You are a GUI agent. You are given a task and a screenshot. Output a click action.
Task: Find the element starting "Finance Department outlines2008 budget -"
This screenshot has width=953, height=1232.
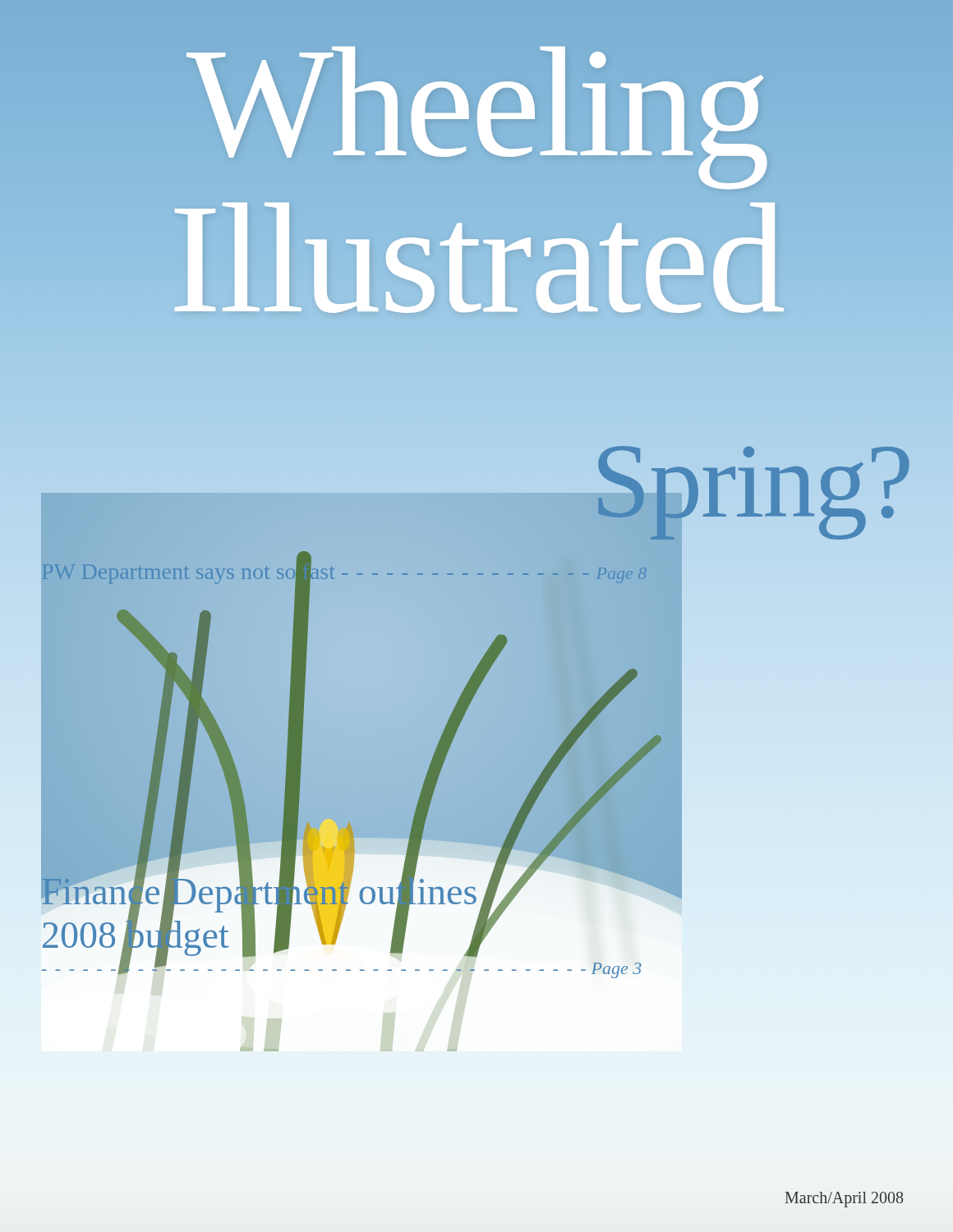(411, 924)
